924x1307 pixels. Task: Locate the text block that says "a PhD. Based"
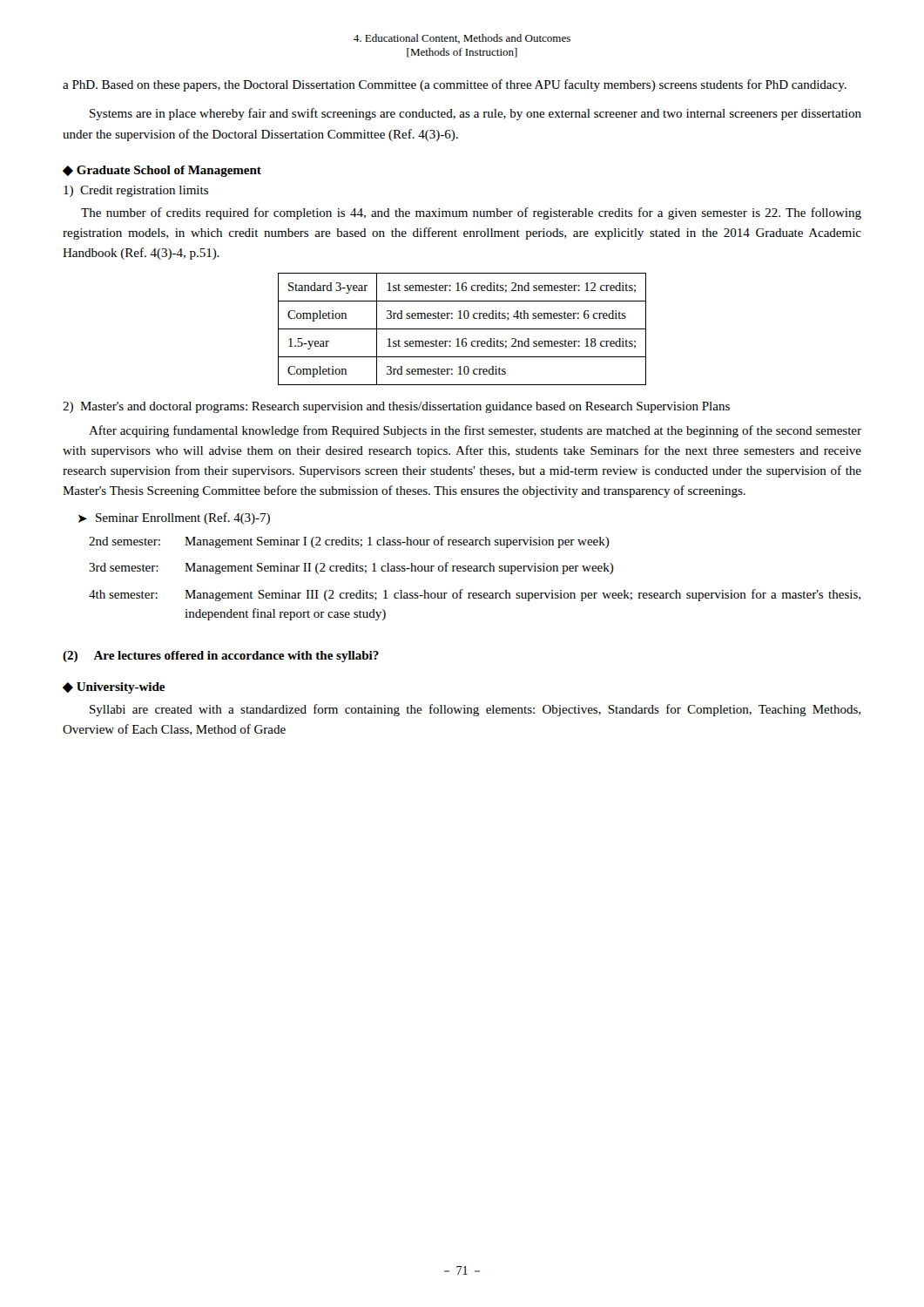(462, 85)
